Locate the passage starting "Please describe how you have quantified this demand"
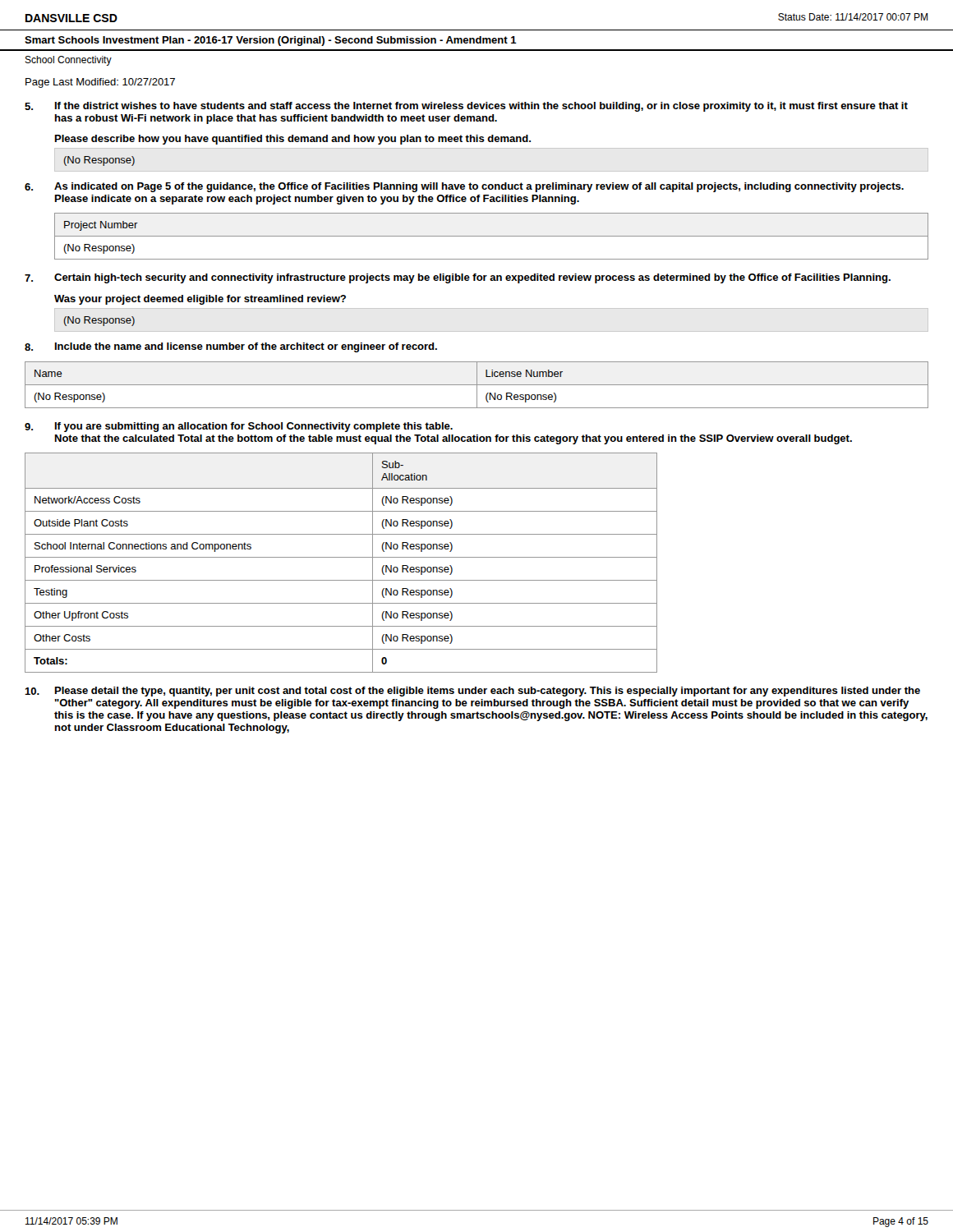The width and height of the screenshot is (953, 1232). [x=293, y=138]
